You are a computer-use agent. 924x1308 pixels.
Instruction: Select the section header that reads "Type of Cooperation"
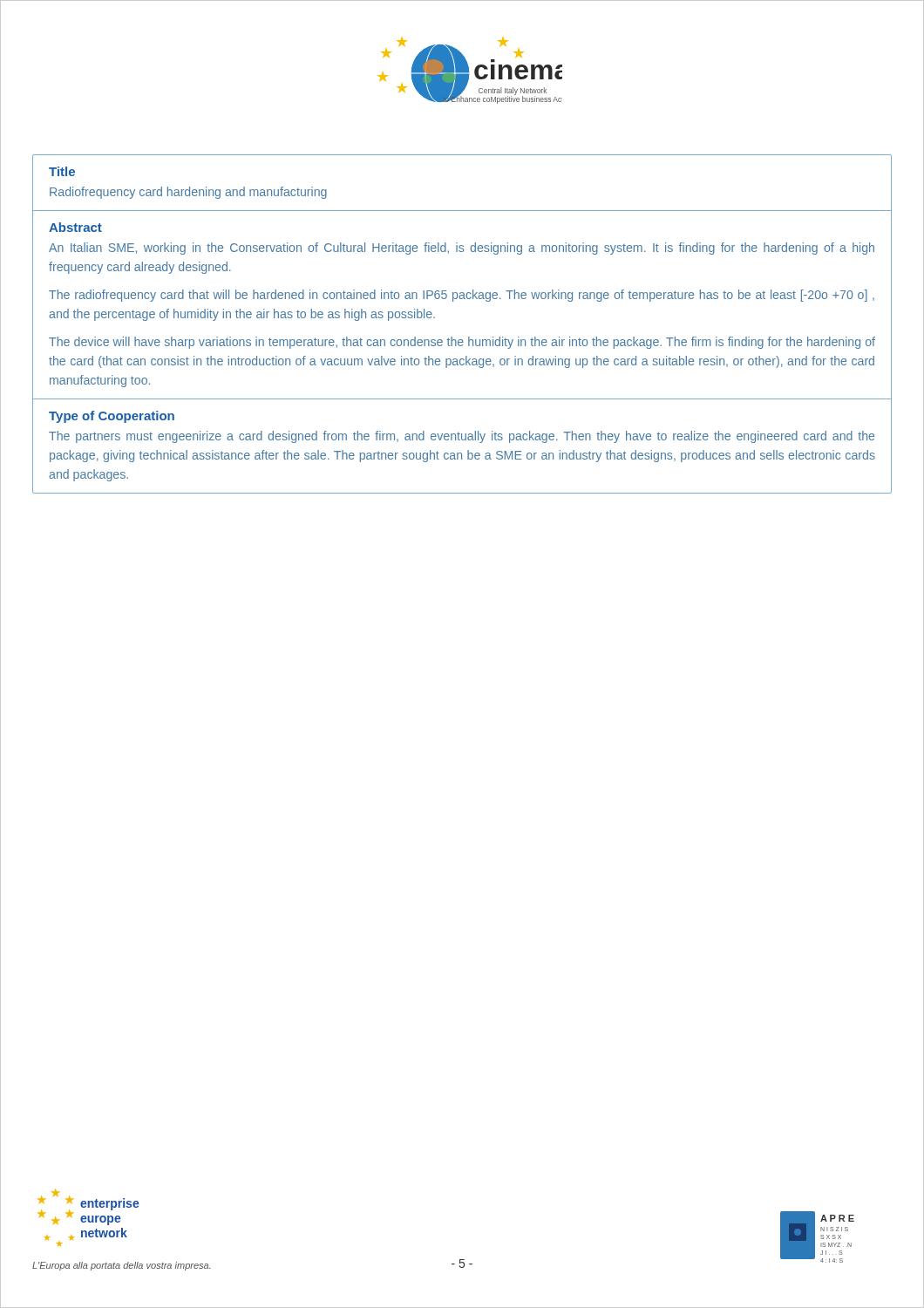pos(112,415)
